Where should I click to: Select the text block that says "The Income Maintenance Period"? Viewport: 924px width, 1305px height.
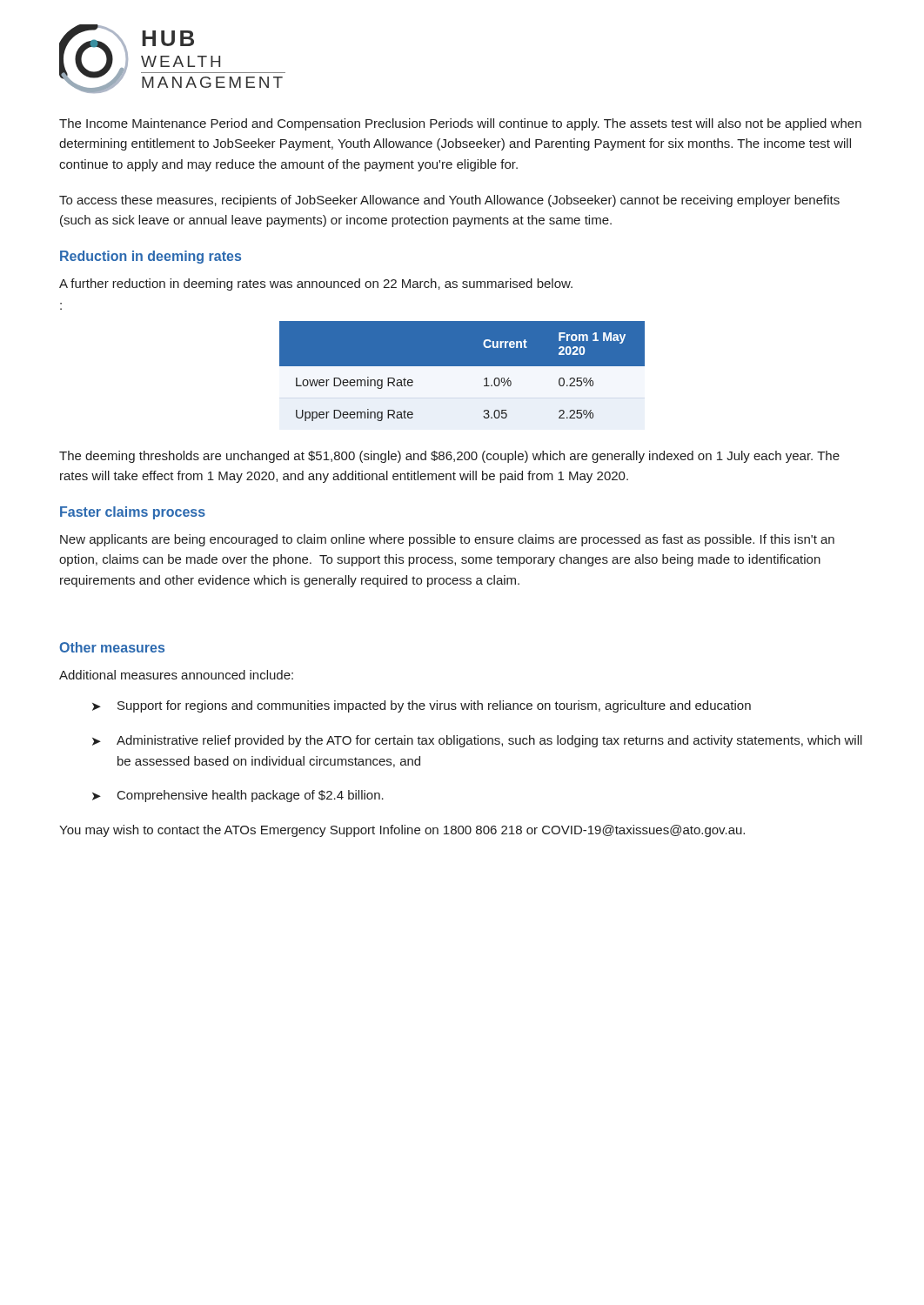(x=460, y=143)
